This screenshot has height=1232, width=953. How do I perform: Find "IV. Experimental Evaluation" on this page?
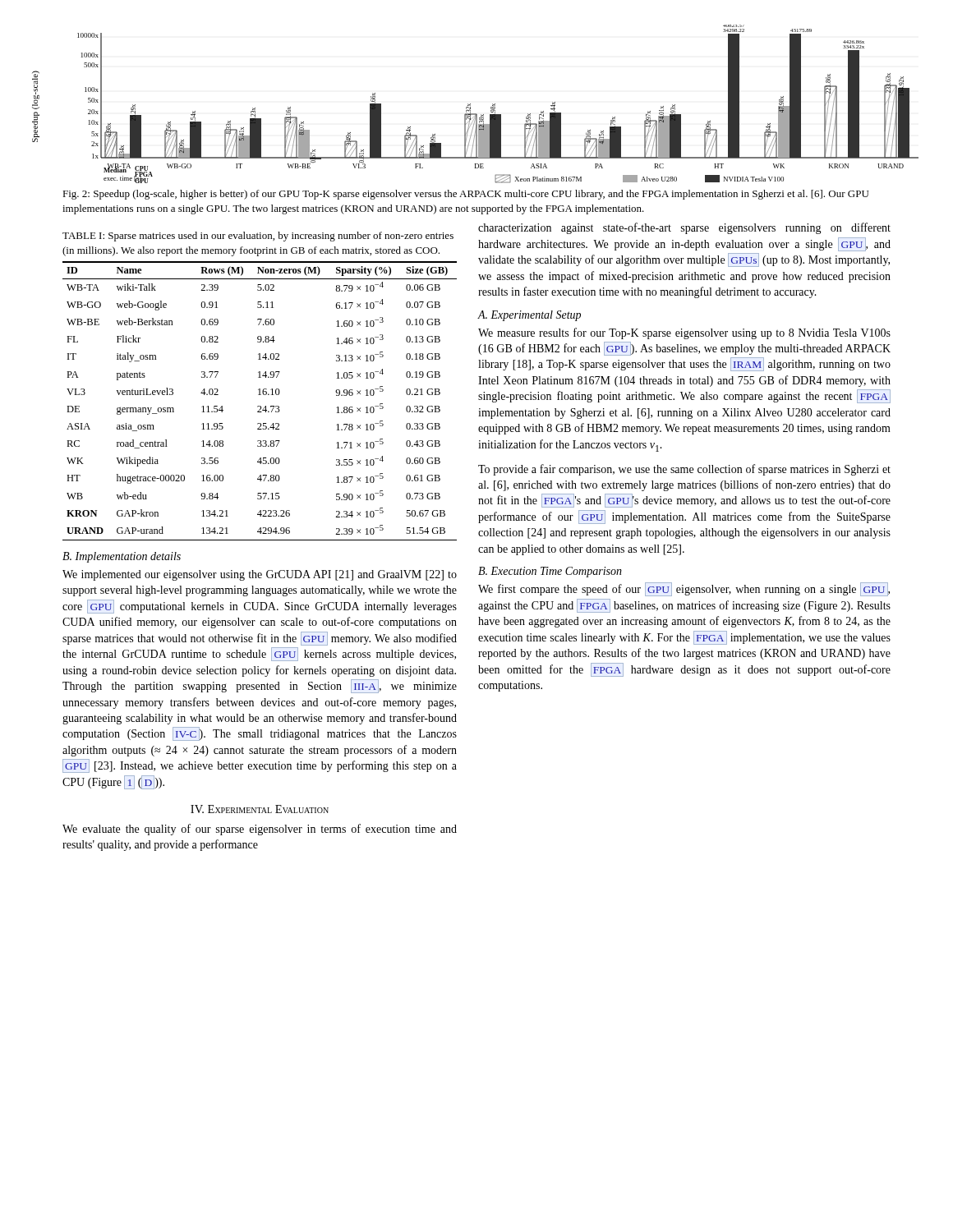260,809
